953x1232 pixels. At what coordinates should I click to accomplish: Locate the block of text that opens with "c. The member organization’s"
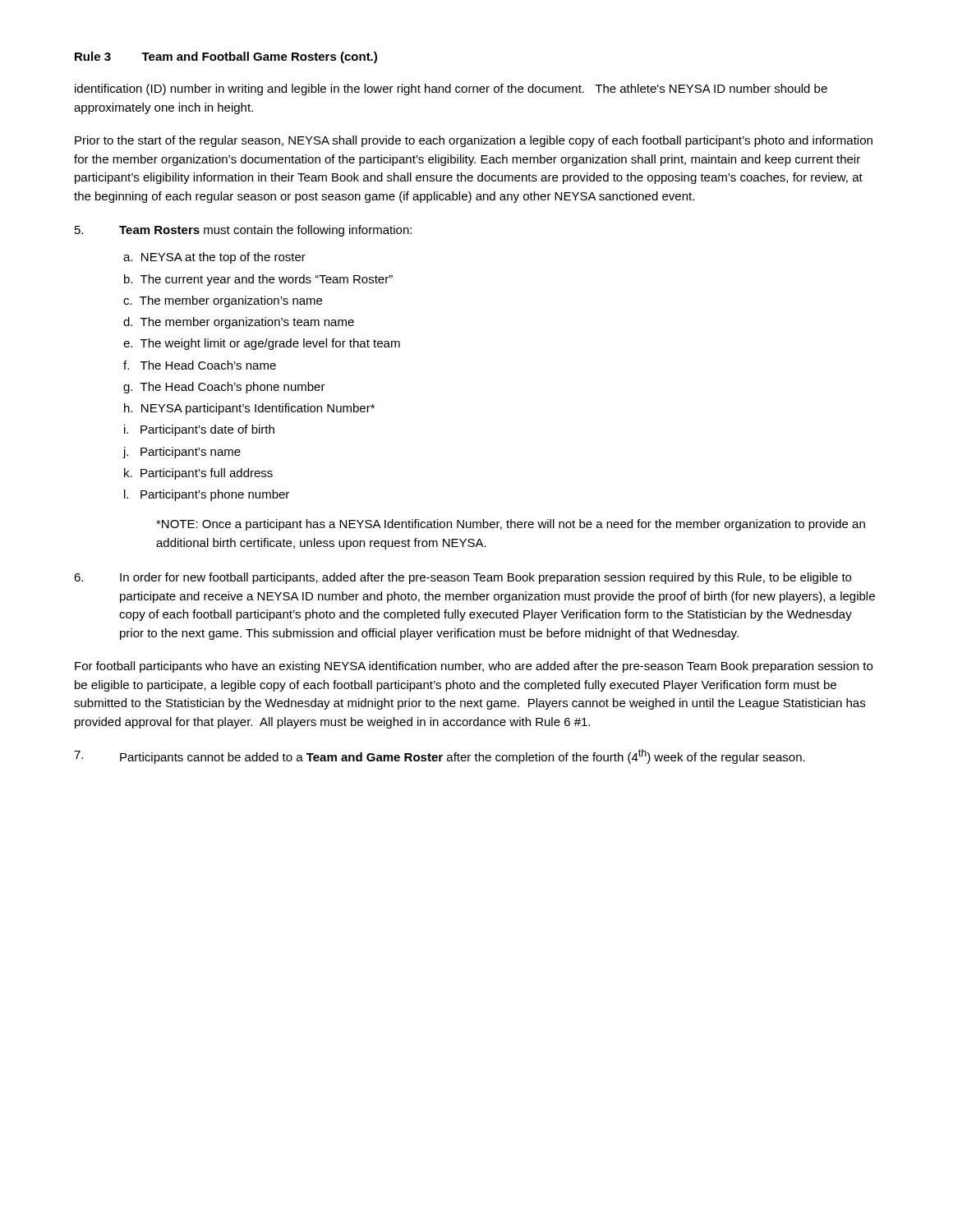(x=223, y=300)
